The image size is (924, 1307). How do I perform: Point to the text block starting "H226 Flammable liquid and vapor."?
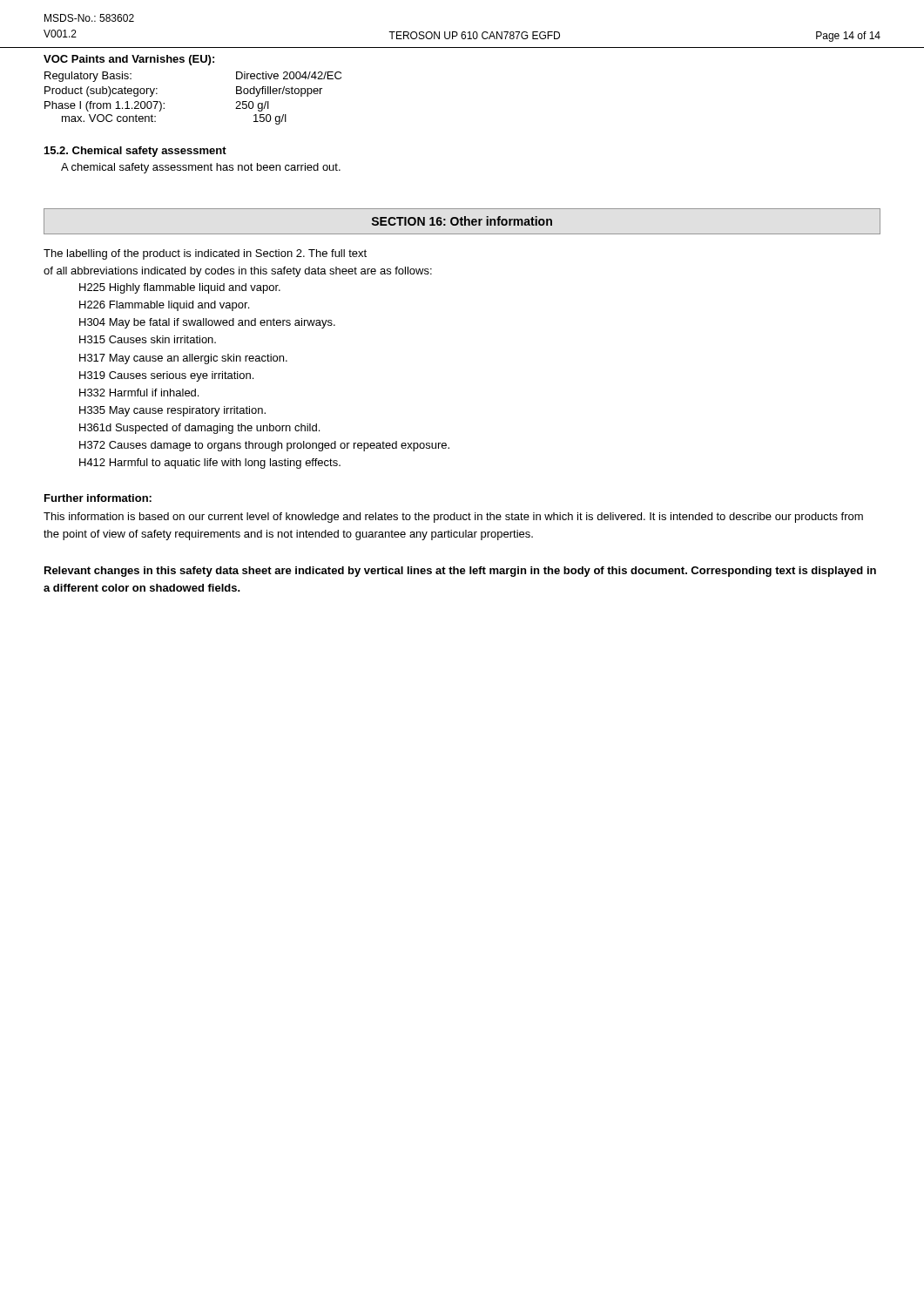point(164,305)
